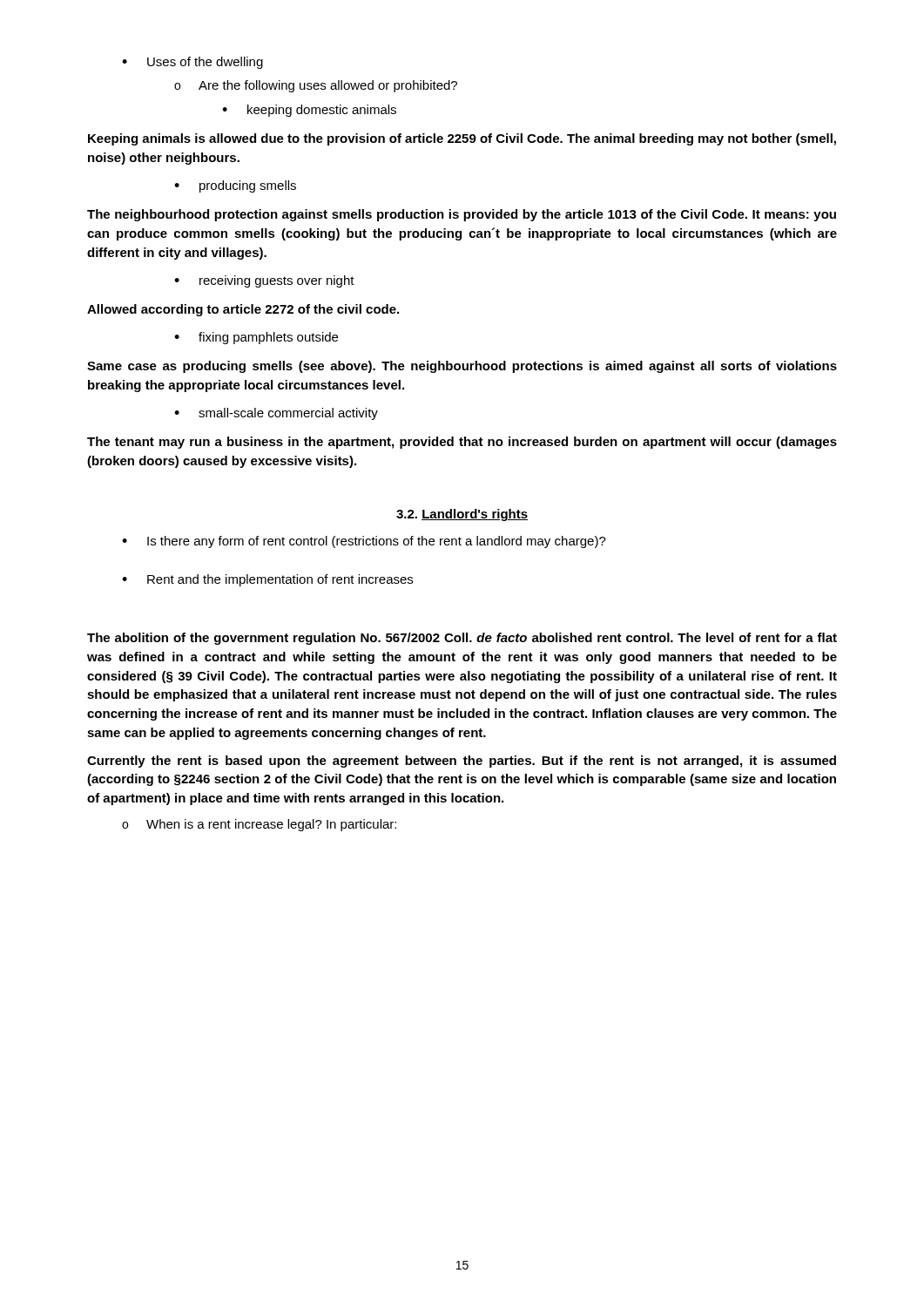Click on the text block starting "3.2. Landlord's rights"

[462, 514]
